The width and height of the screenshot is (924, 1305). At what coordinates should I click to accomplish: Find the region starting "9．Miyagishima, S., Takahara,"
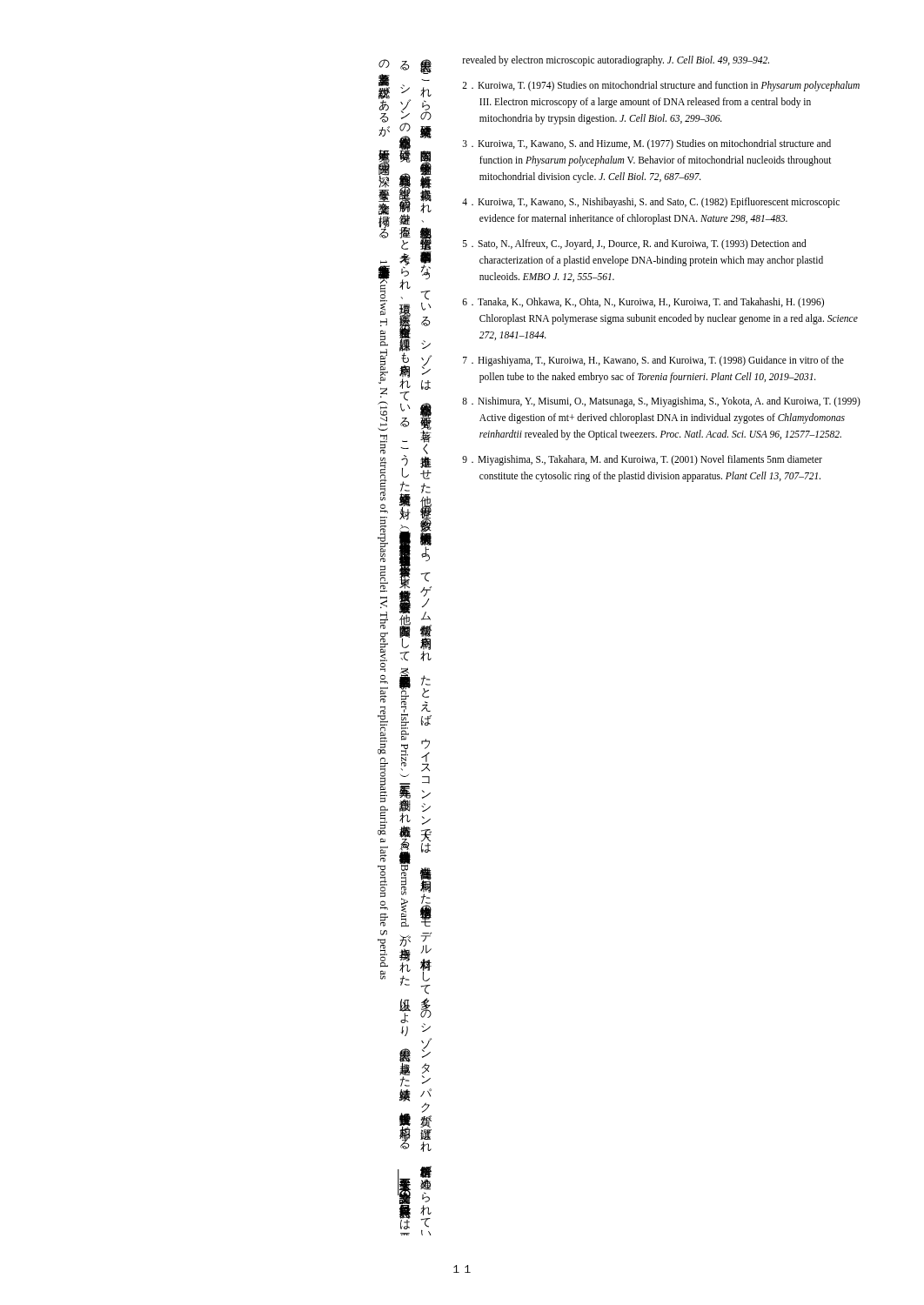click(x=642, y=468)
